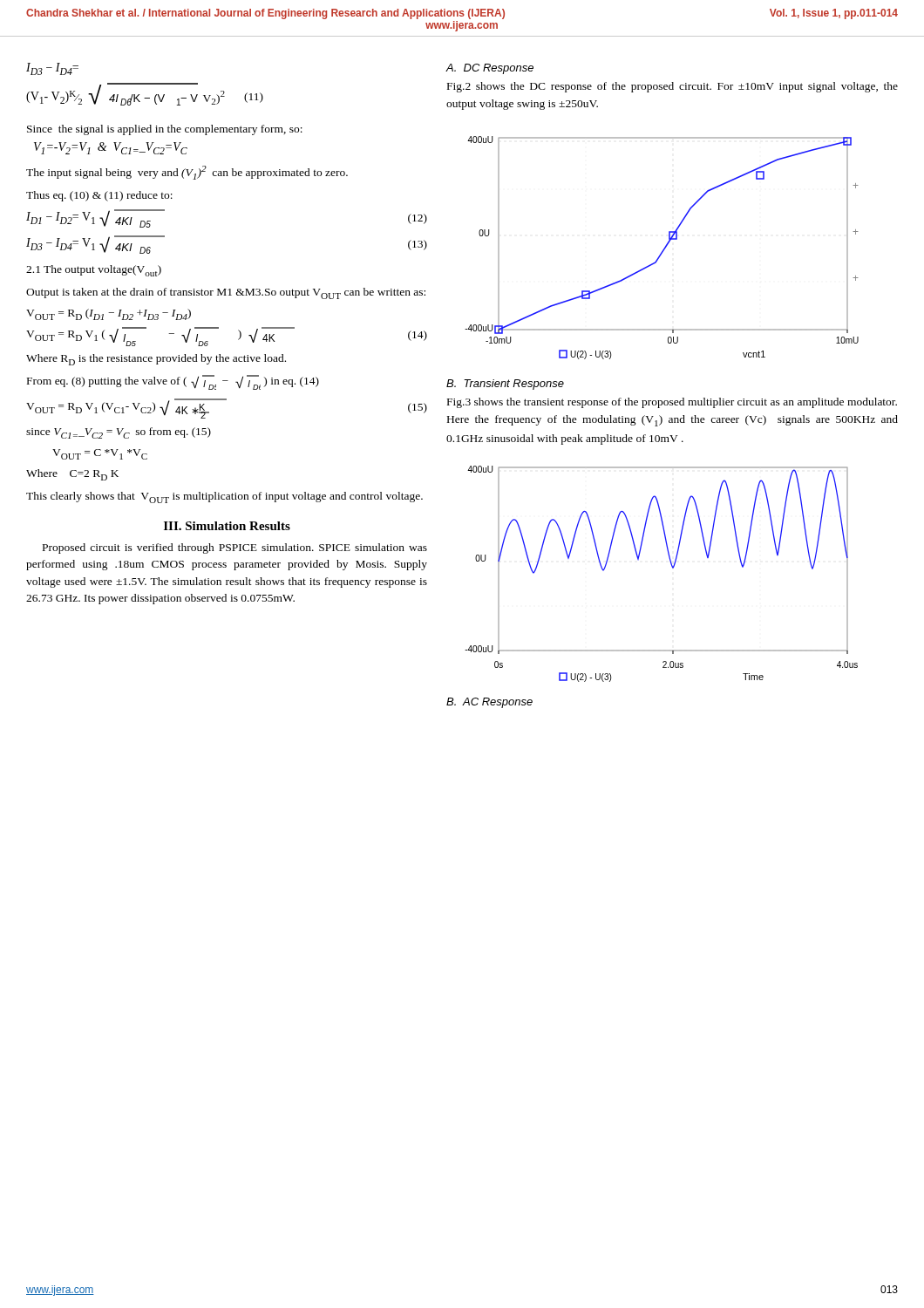Viewport: 924px width, 1308px height.
Task: Find the text block that says "Fig.2 shows the DC"
Action: click(672, 94)
